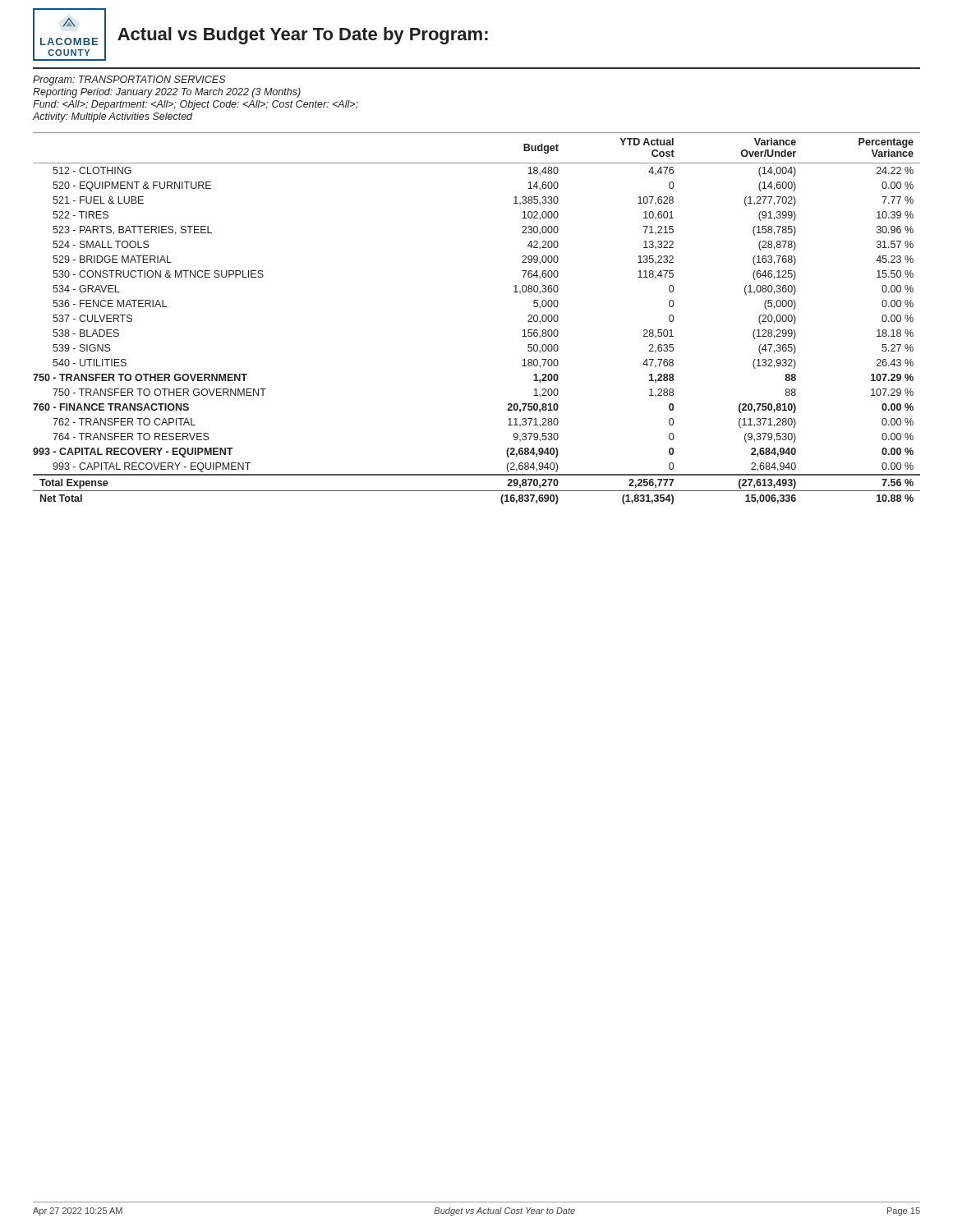Locate the text block that reads "Program: TRANSPORTATION SERVICES Reporting Period: January 2022 To"
The image size is (953, 1232).
pos(129,80)
